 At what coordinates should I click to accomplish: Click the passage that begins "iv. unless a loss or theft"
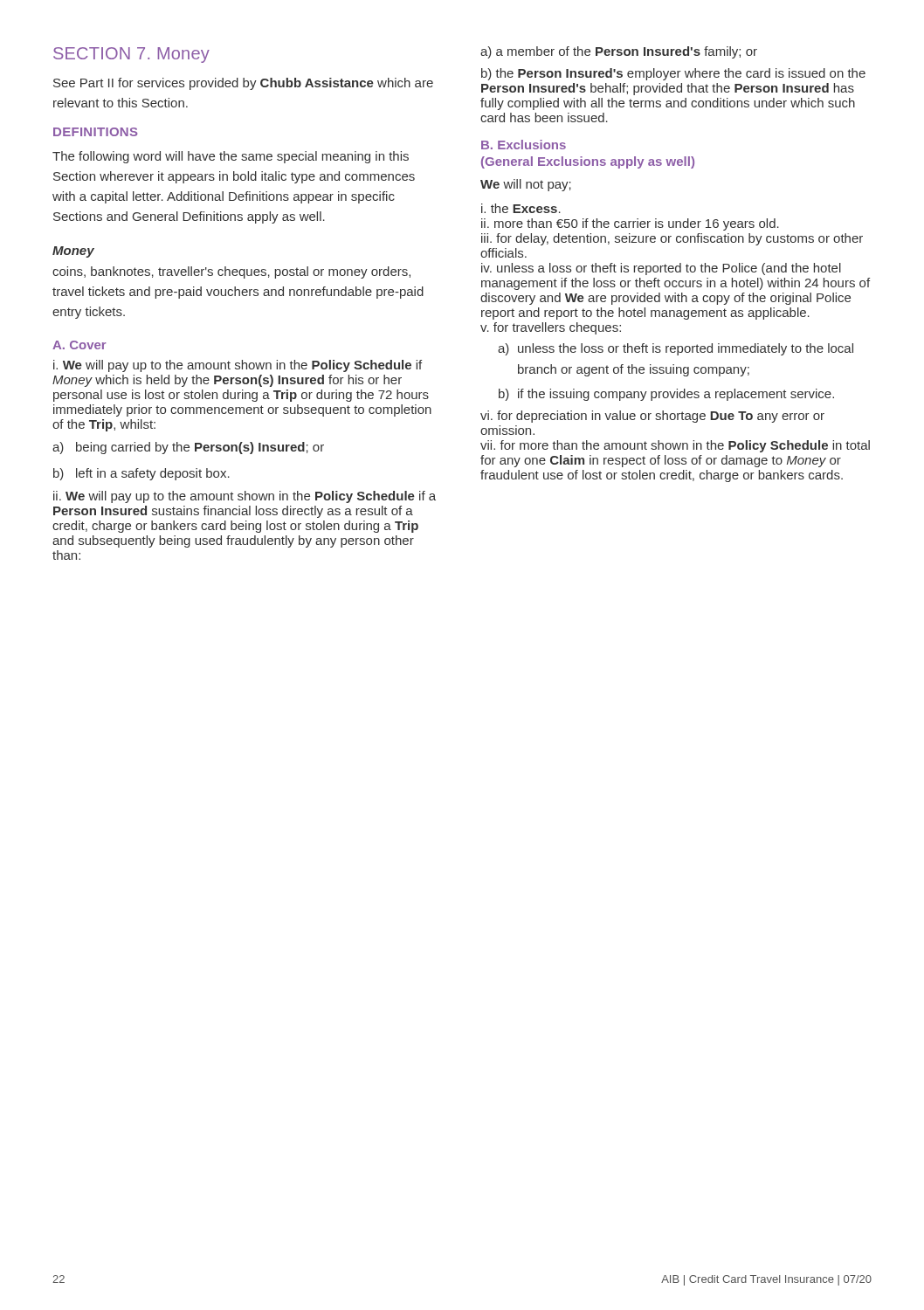(x=677, y=290)
